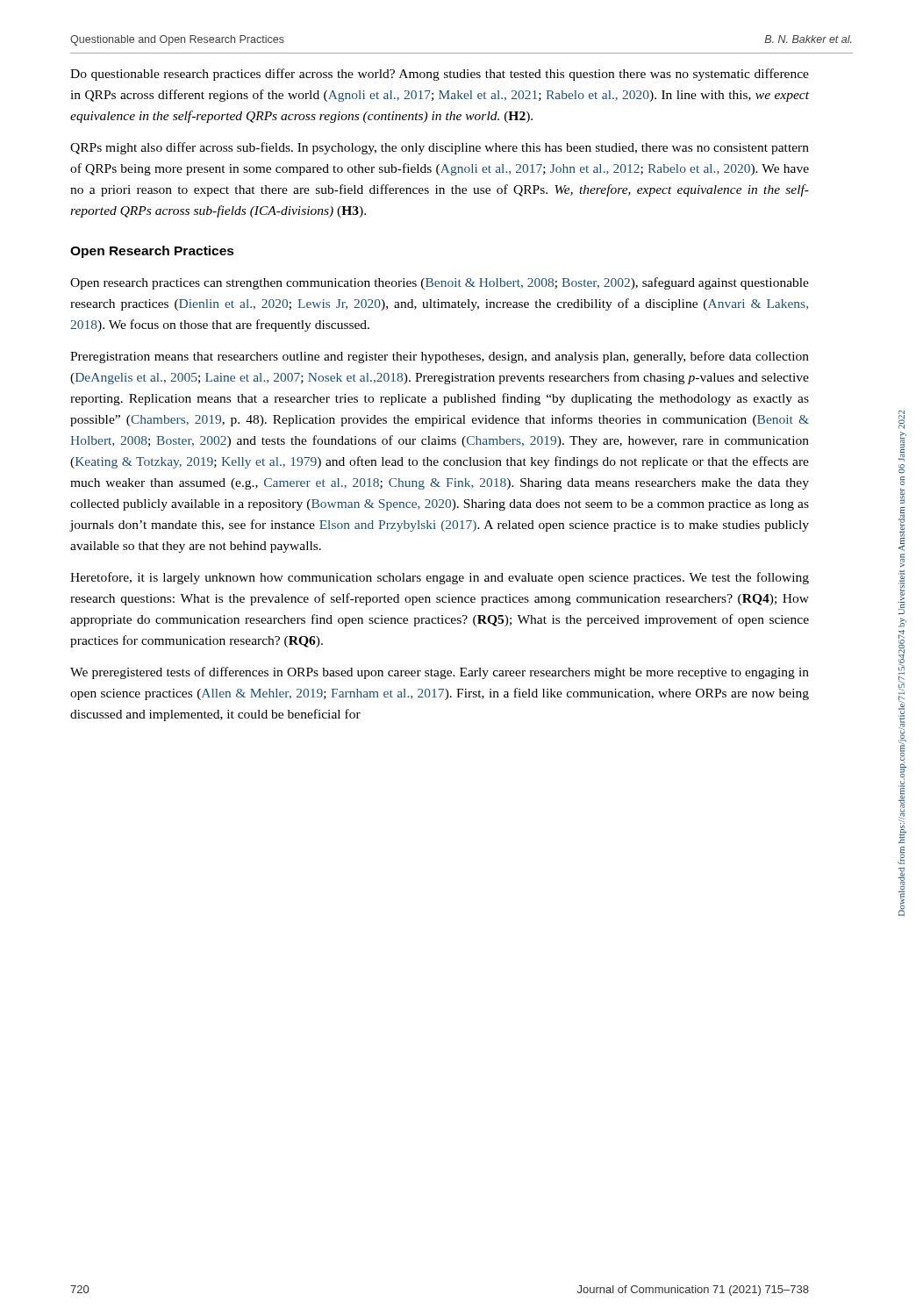
Task: Find the block on this page that starts "Heretofore, it is largely unknown how communication scholars"
Action: click(x=440, y=609)
